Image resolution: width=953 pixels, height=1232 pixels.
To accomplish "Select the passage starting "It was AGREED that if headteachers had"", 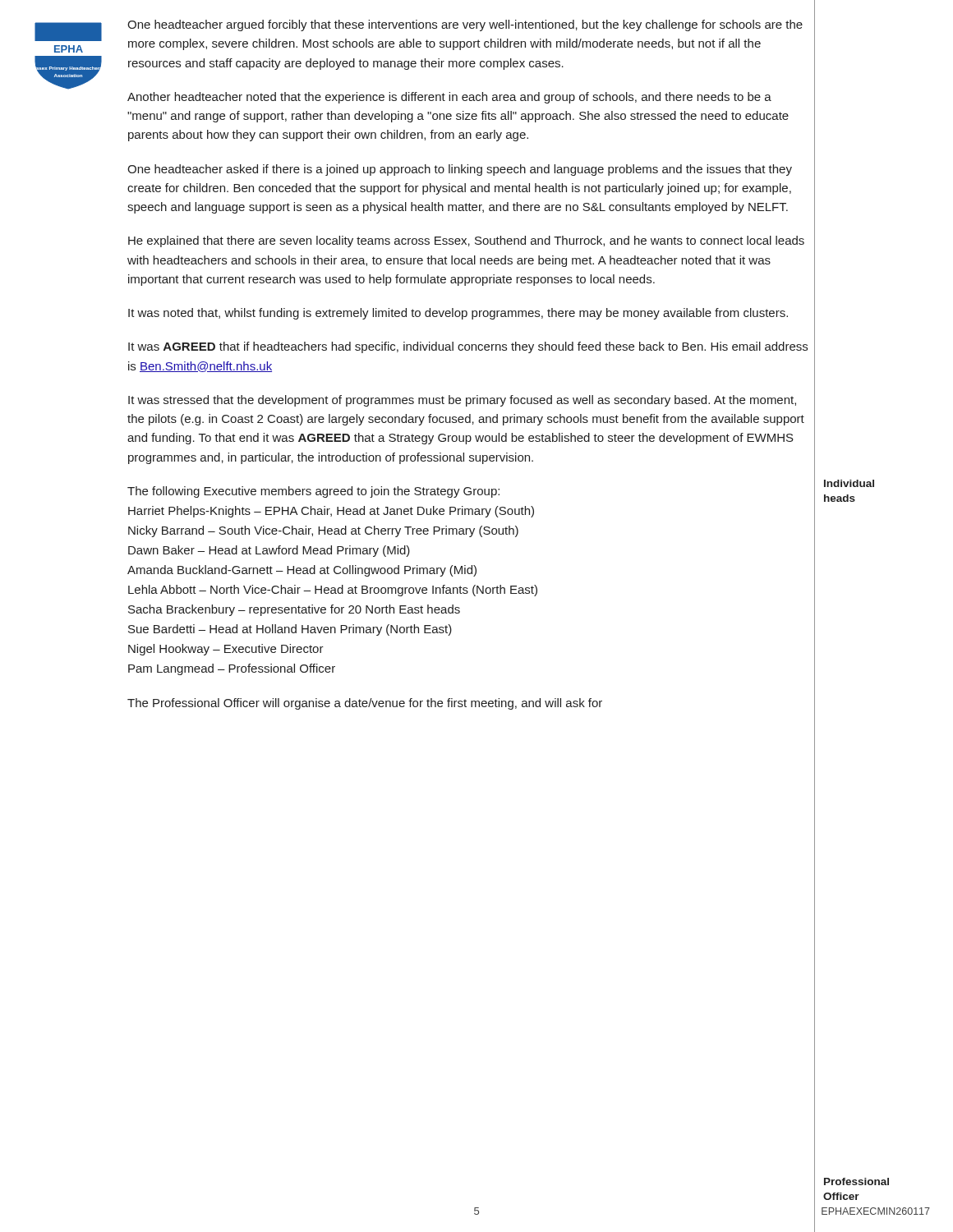I will click(x=468, y=356).
